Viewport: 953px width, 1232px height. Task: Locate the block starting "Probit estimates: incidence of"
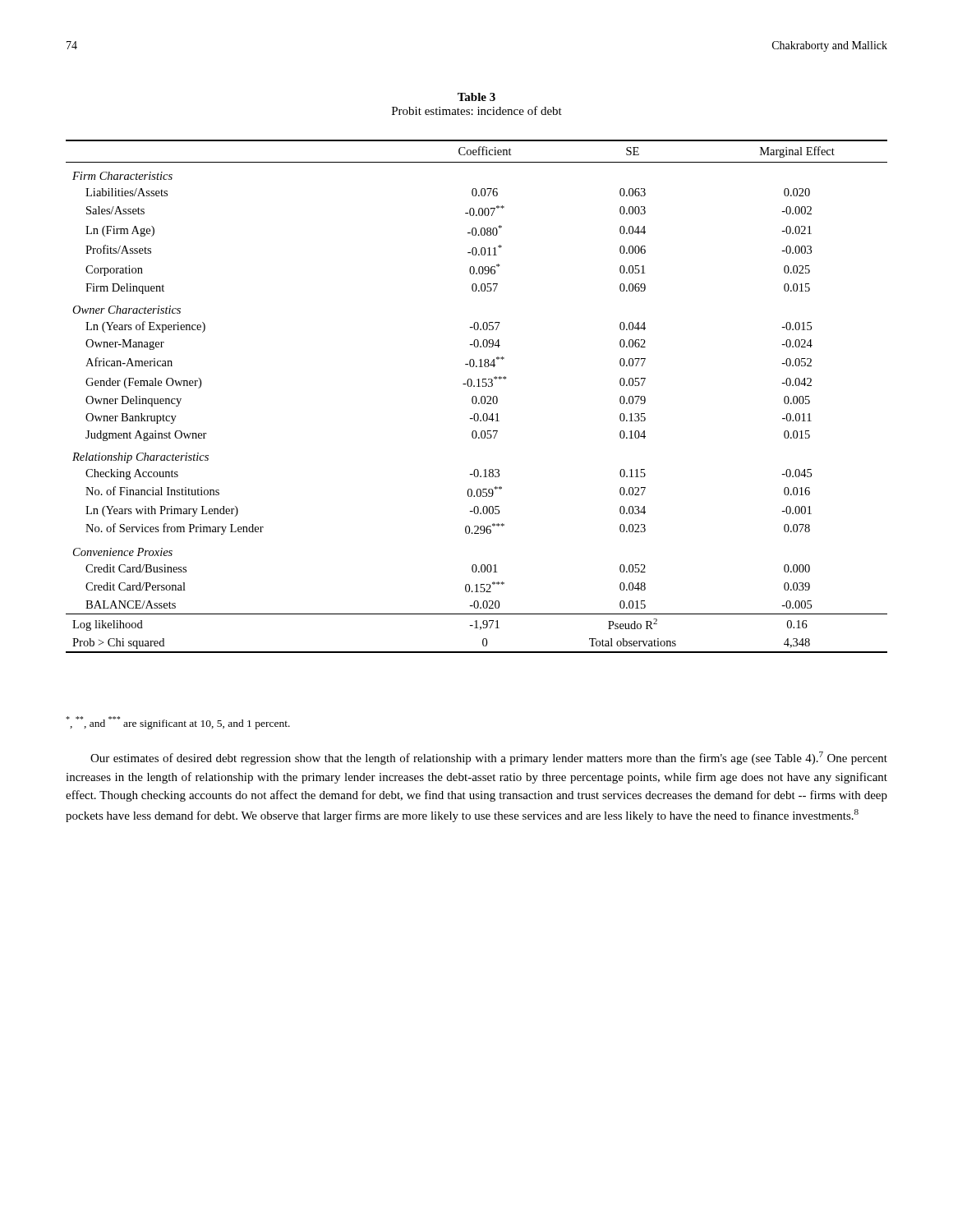476,111
